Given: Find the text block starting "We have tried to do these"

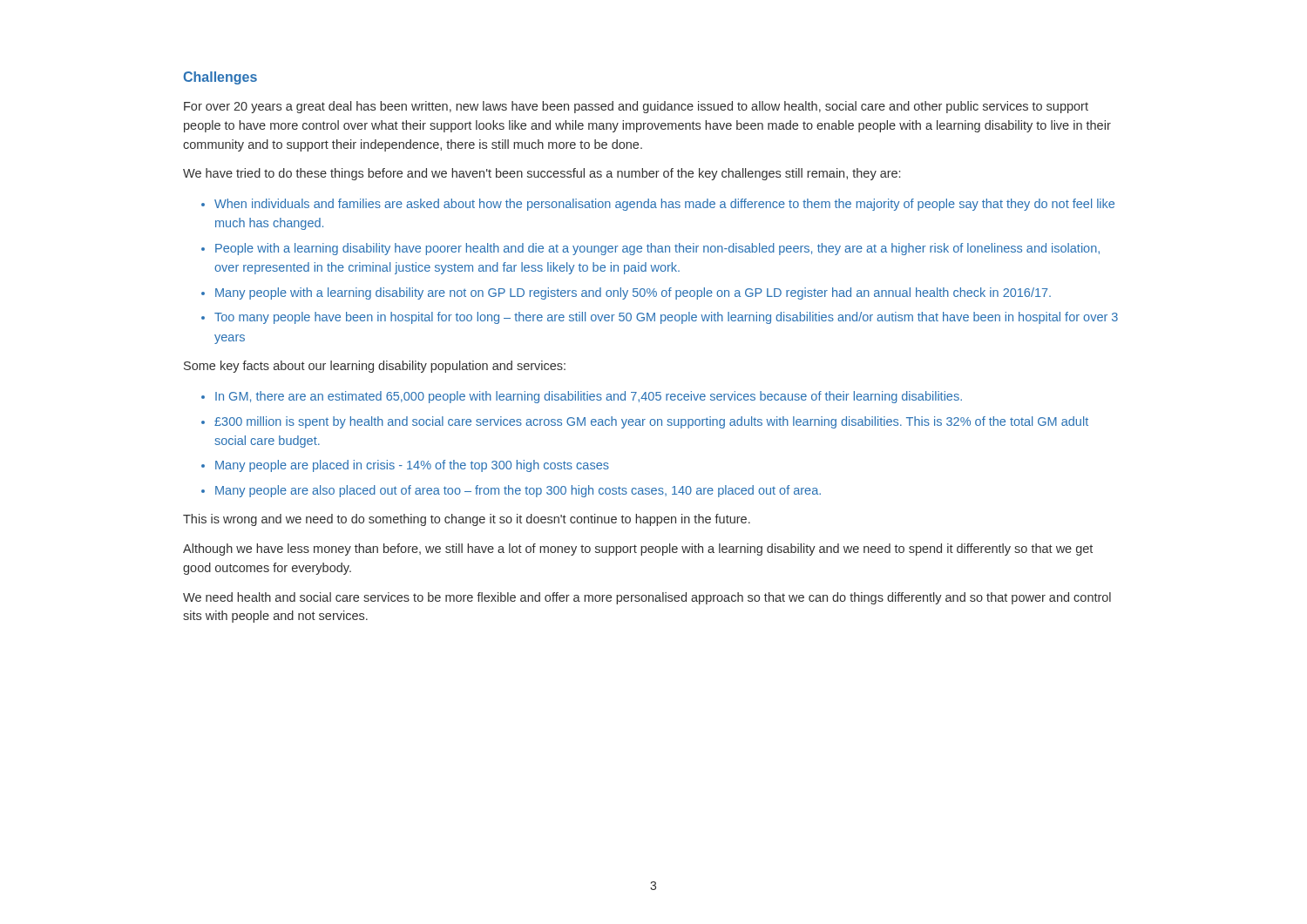Looking at the screenshot, I should (542, 174).
